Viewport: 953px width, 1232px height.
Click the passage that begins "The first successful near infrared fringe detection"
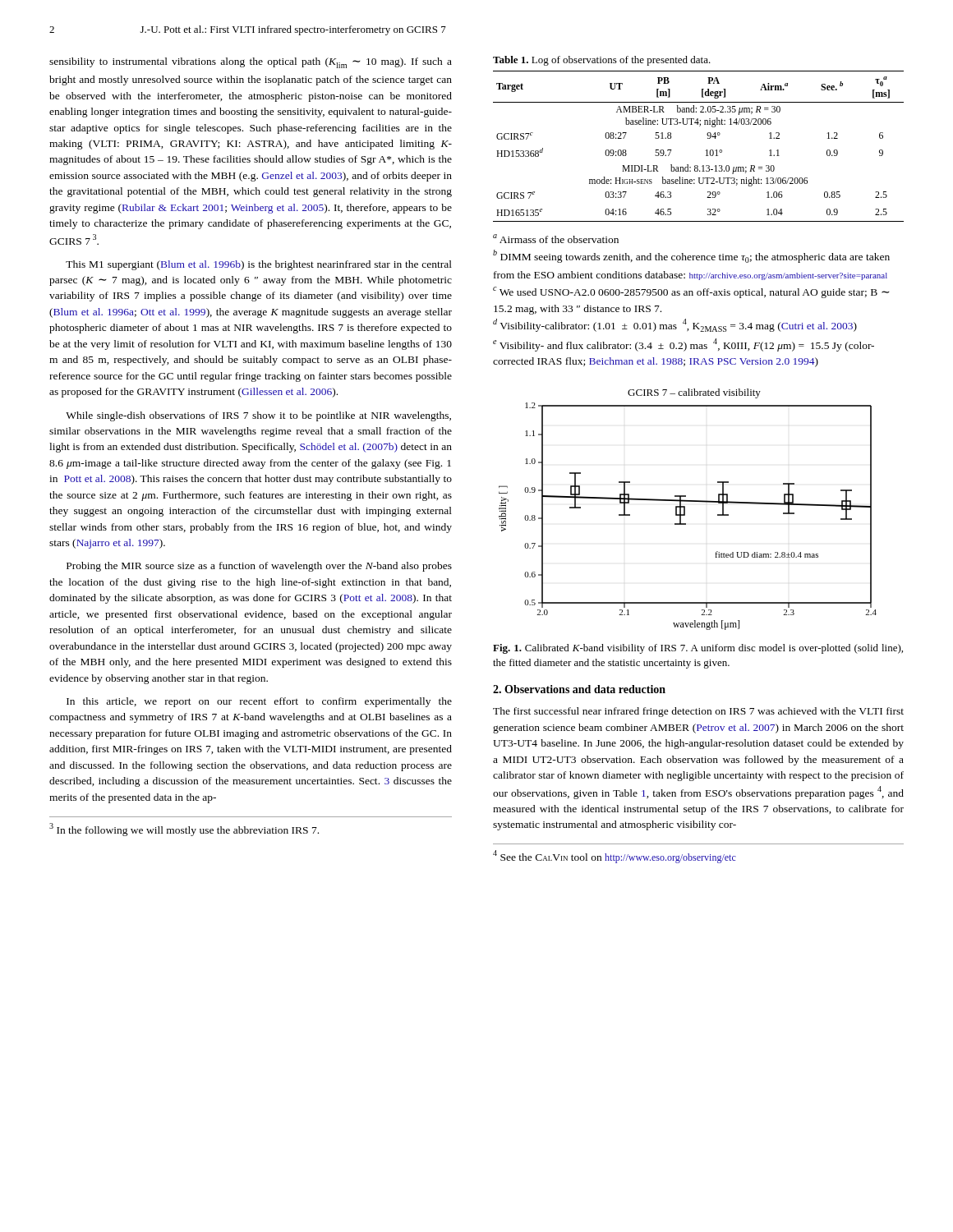698,768
